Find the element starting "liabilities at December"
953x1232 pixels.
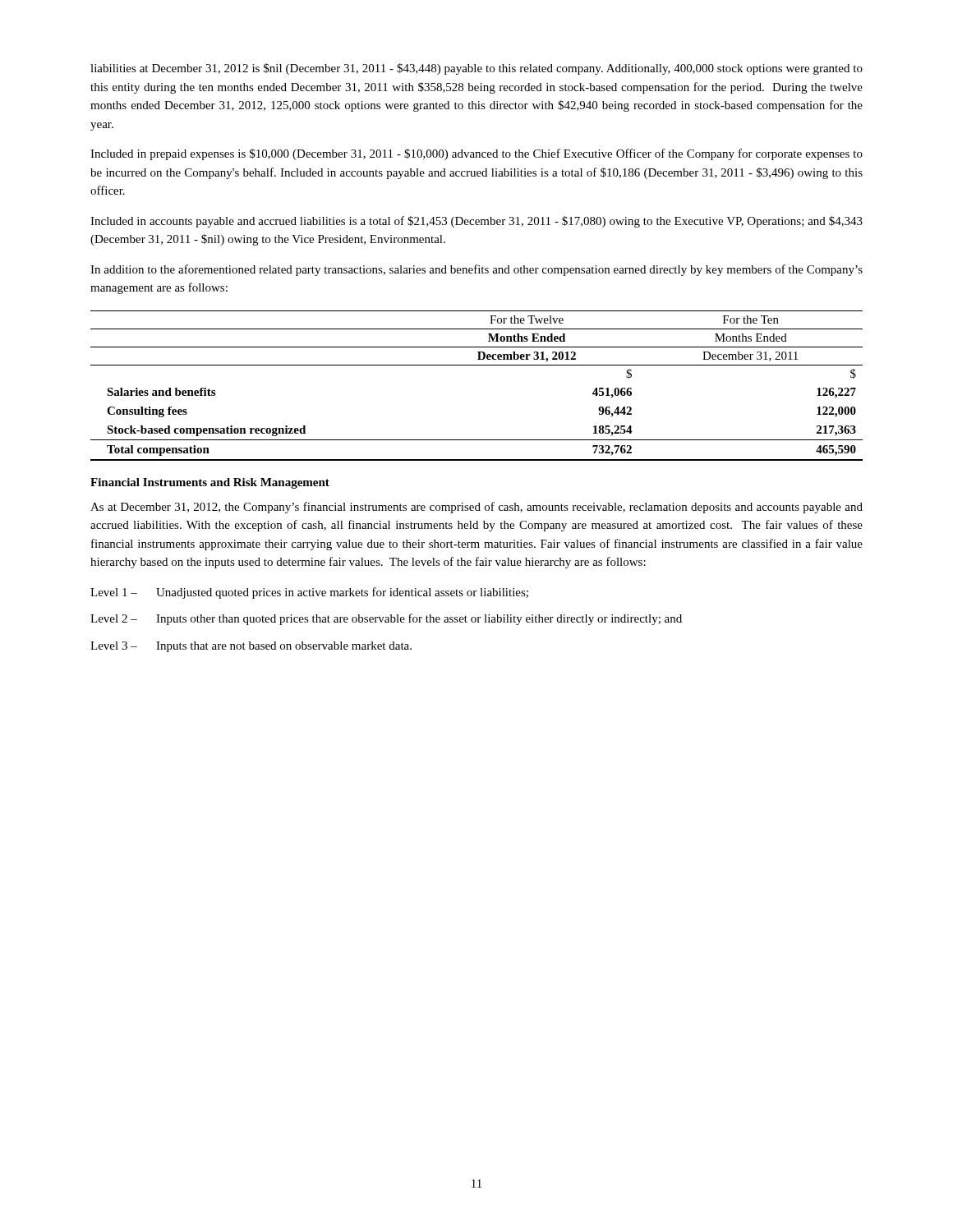coord(476,96)
